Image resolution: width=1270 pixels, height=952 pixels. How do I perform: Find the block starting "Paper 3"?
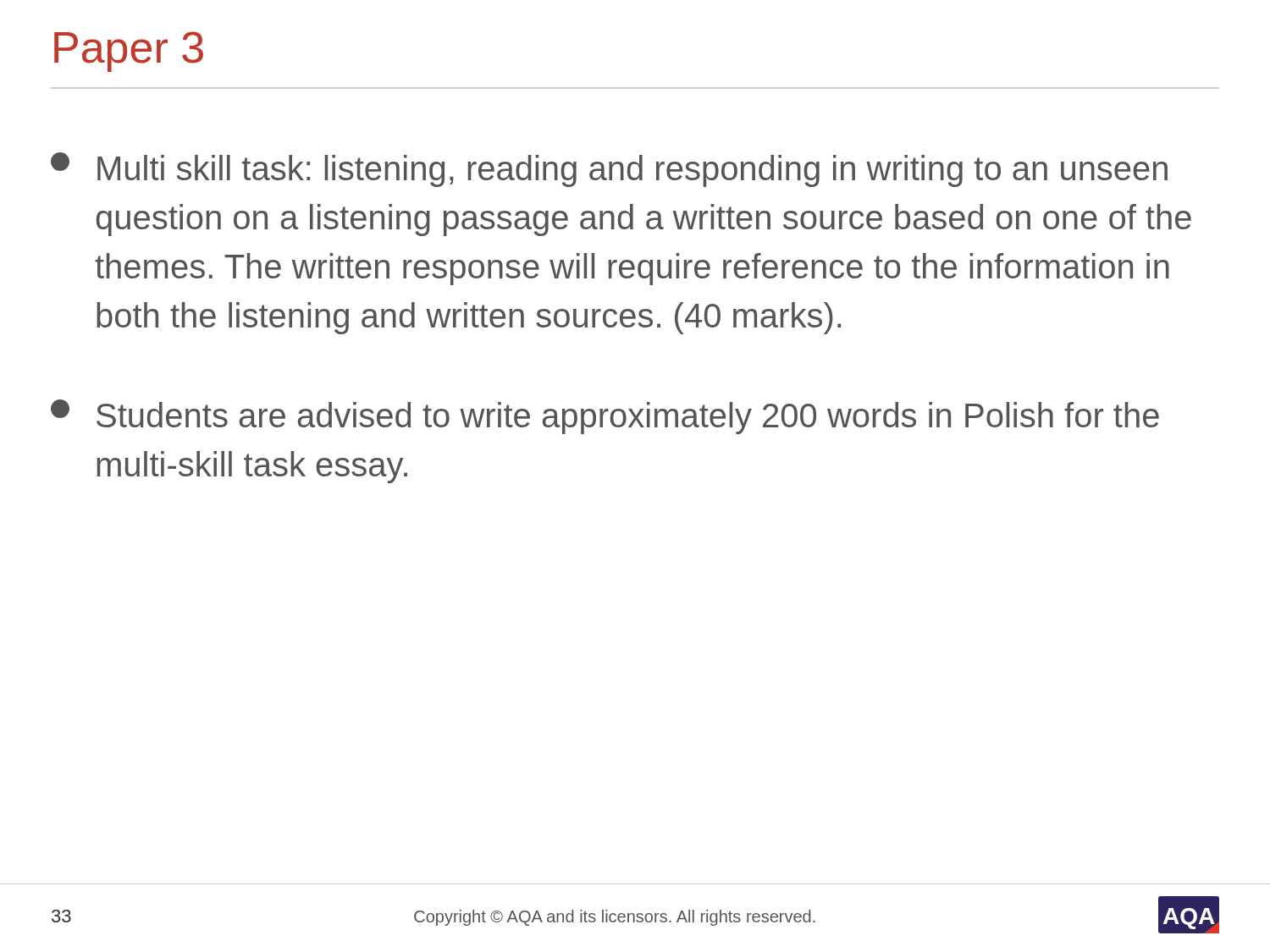(129, 52)
